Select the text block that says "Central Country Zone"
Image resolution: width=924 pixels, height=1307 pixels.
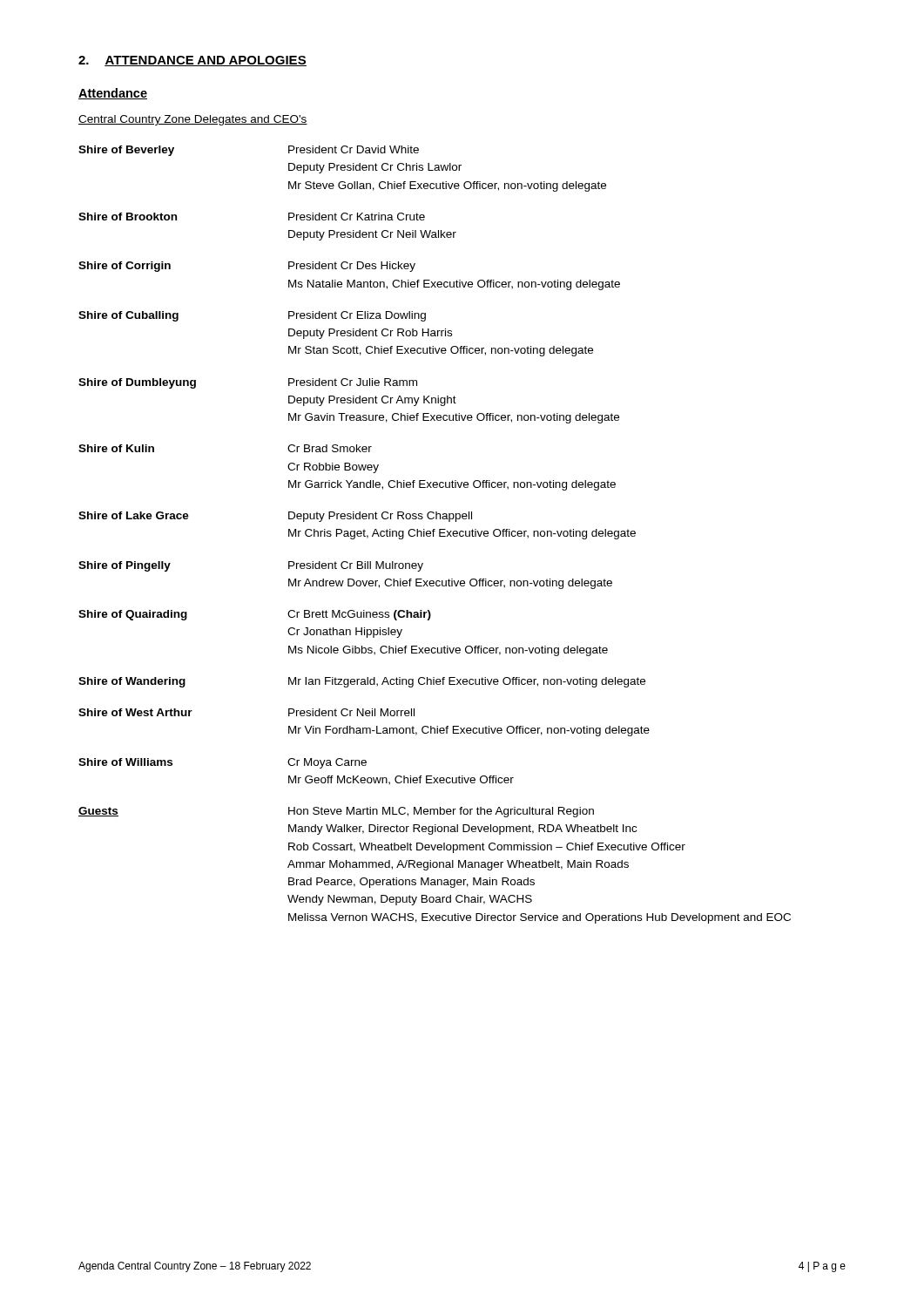pyautogui.click(x=193, y=119)
